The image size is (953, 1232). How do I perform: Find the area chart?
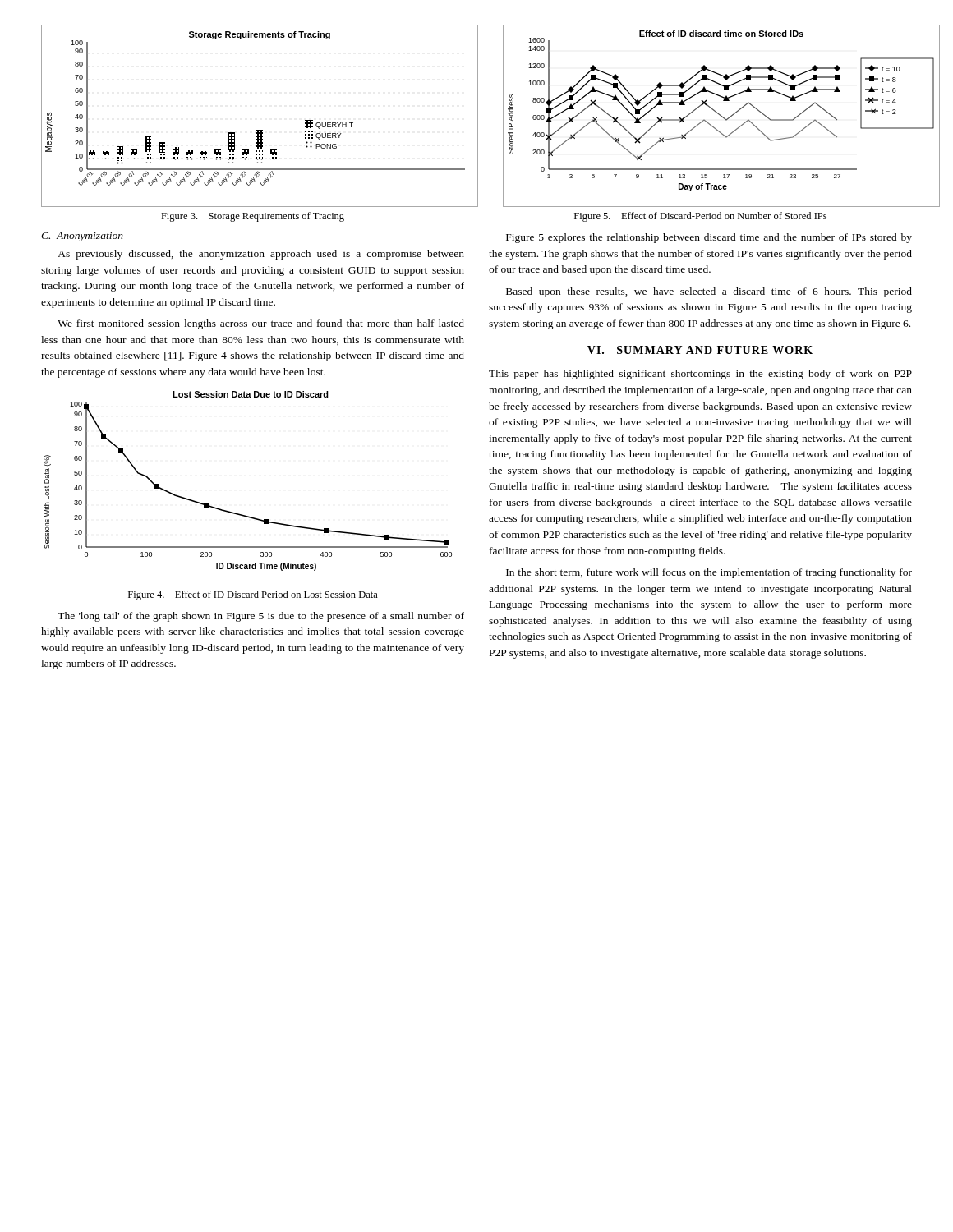[x=260, y=117]
